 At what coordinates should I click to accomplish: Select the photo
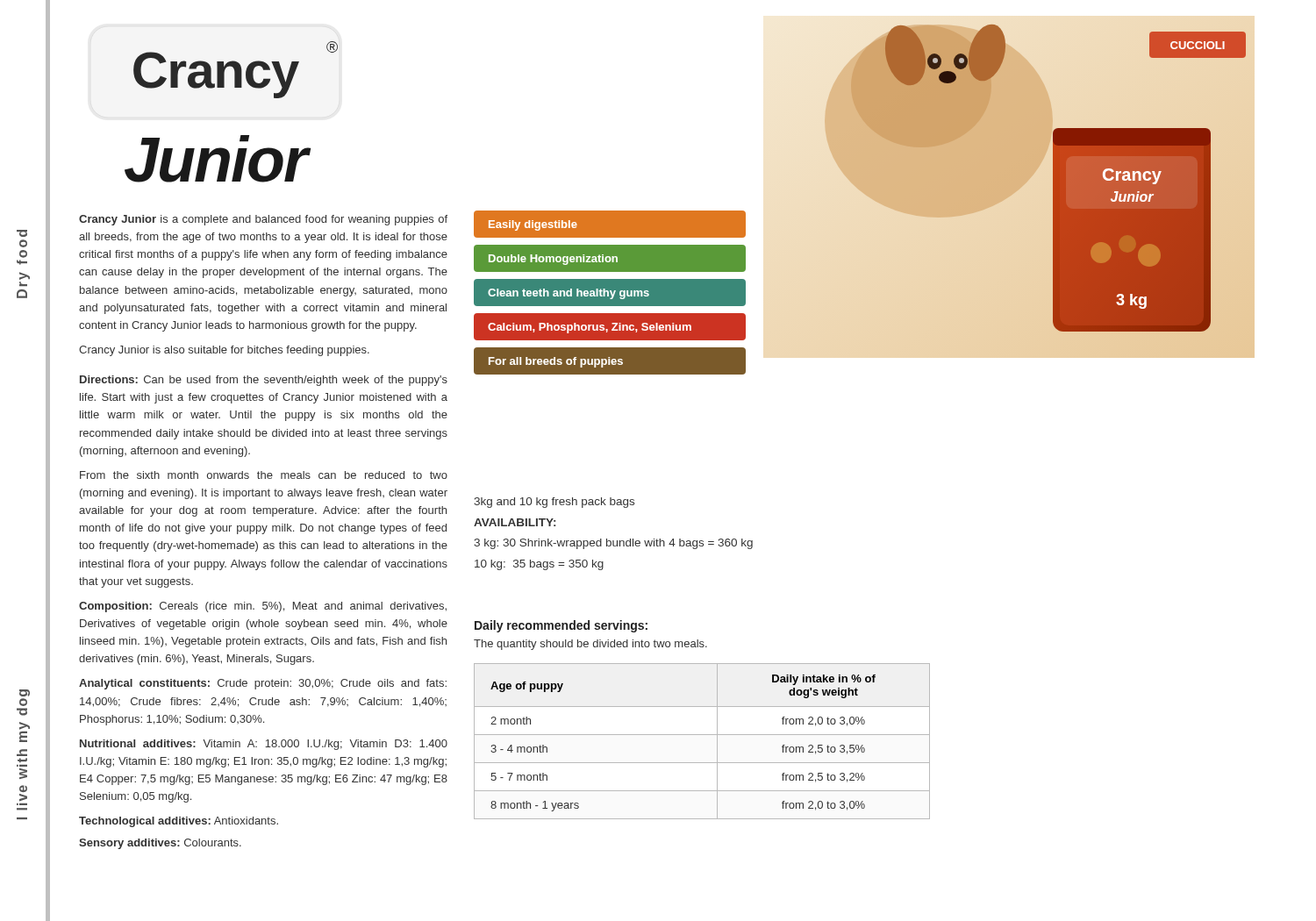click(1009, 187)
